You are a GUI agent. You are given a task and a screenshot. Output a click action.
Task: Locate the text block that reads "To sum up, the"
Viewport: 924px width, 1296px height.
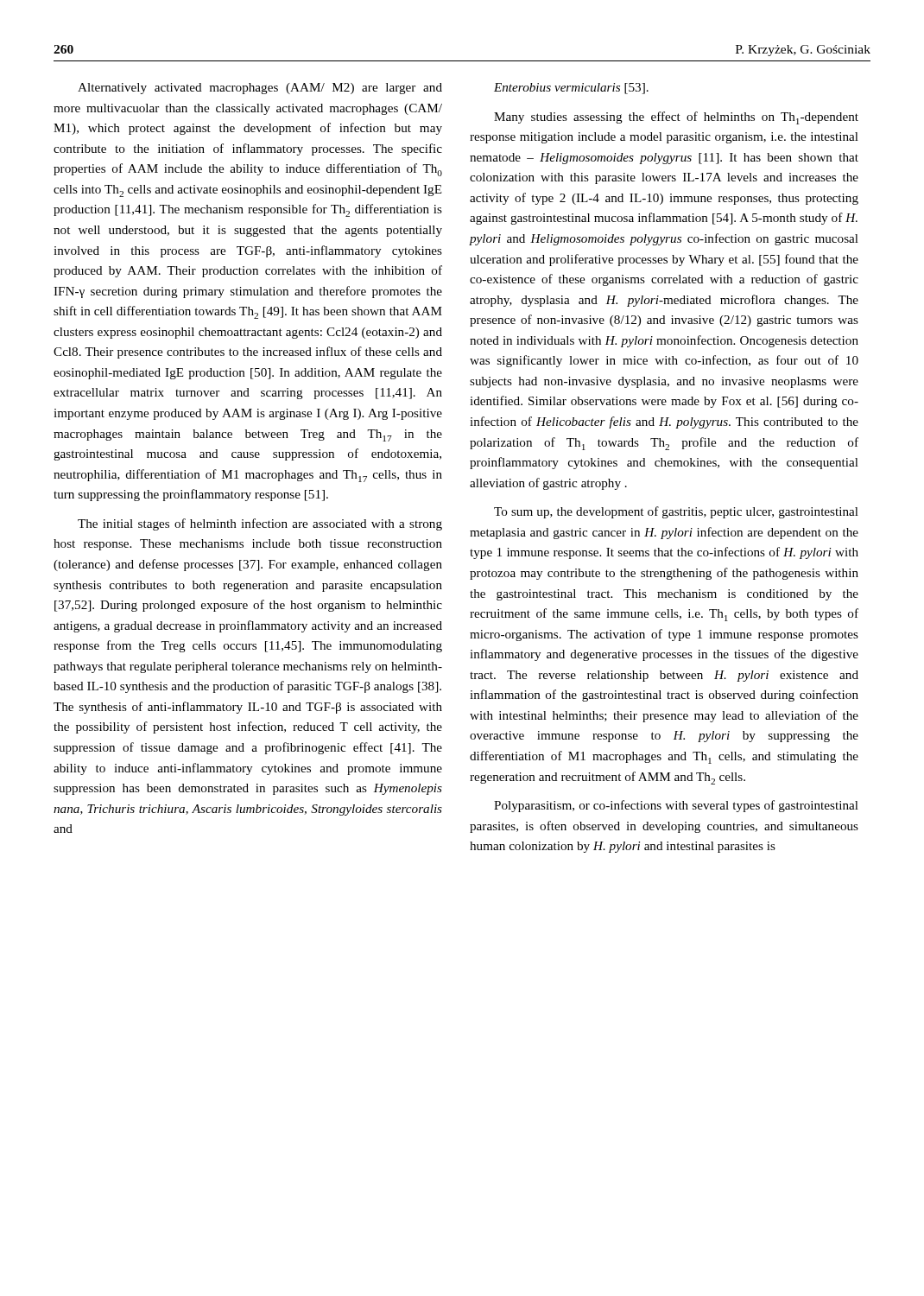[x=664, y=644]
